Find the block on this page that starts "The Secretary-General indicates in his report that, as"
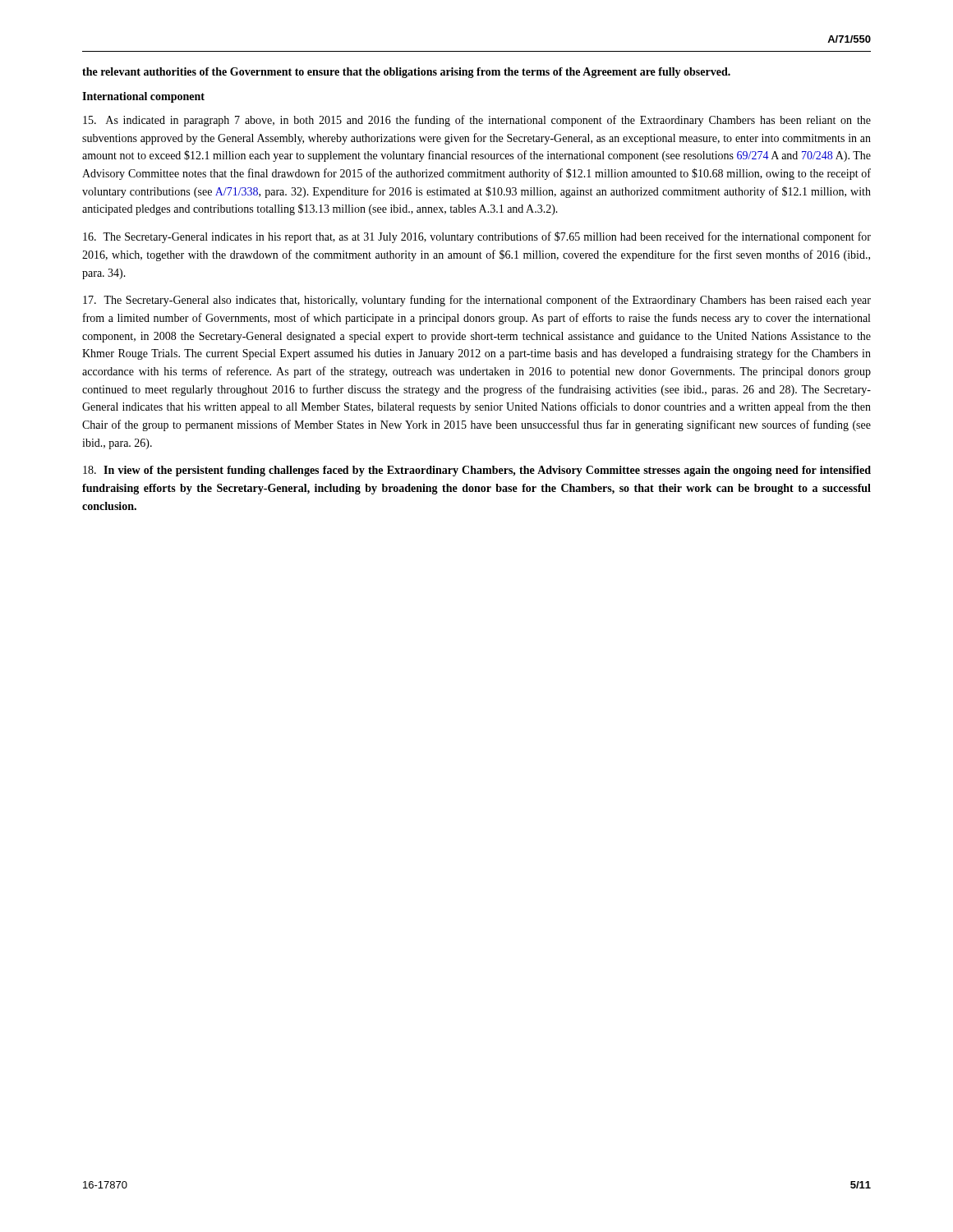This screenshot has width=953, height=1232. click(x=476, y=255)
